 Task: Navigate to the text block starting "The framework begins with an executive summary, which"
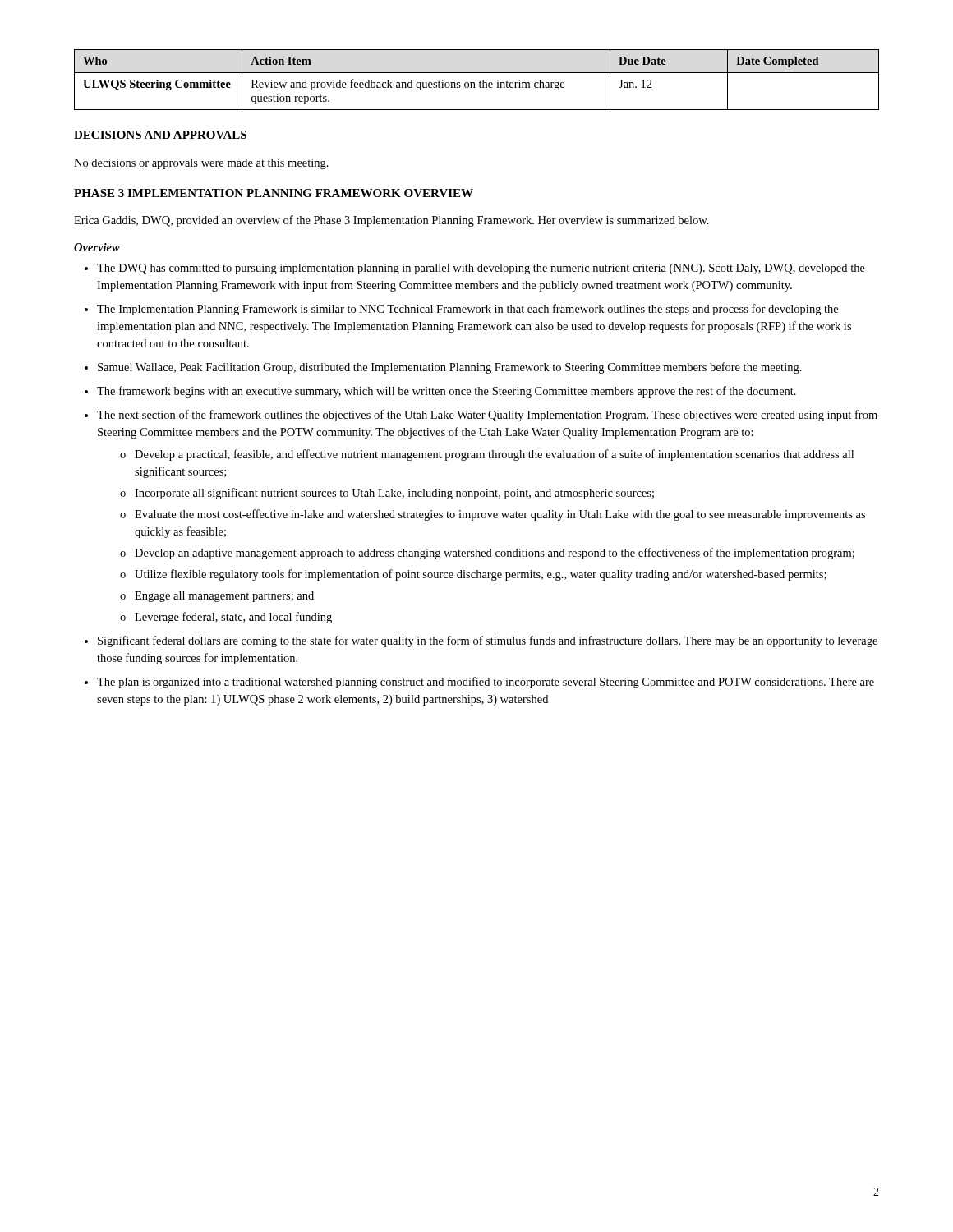[x=488, y=392]
